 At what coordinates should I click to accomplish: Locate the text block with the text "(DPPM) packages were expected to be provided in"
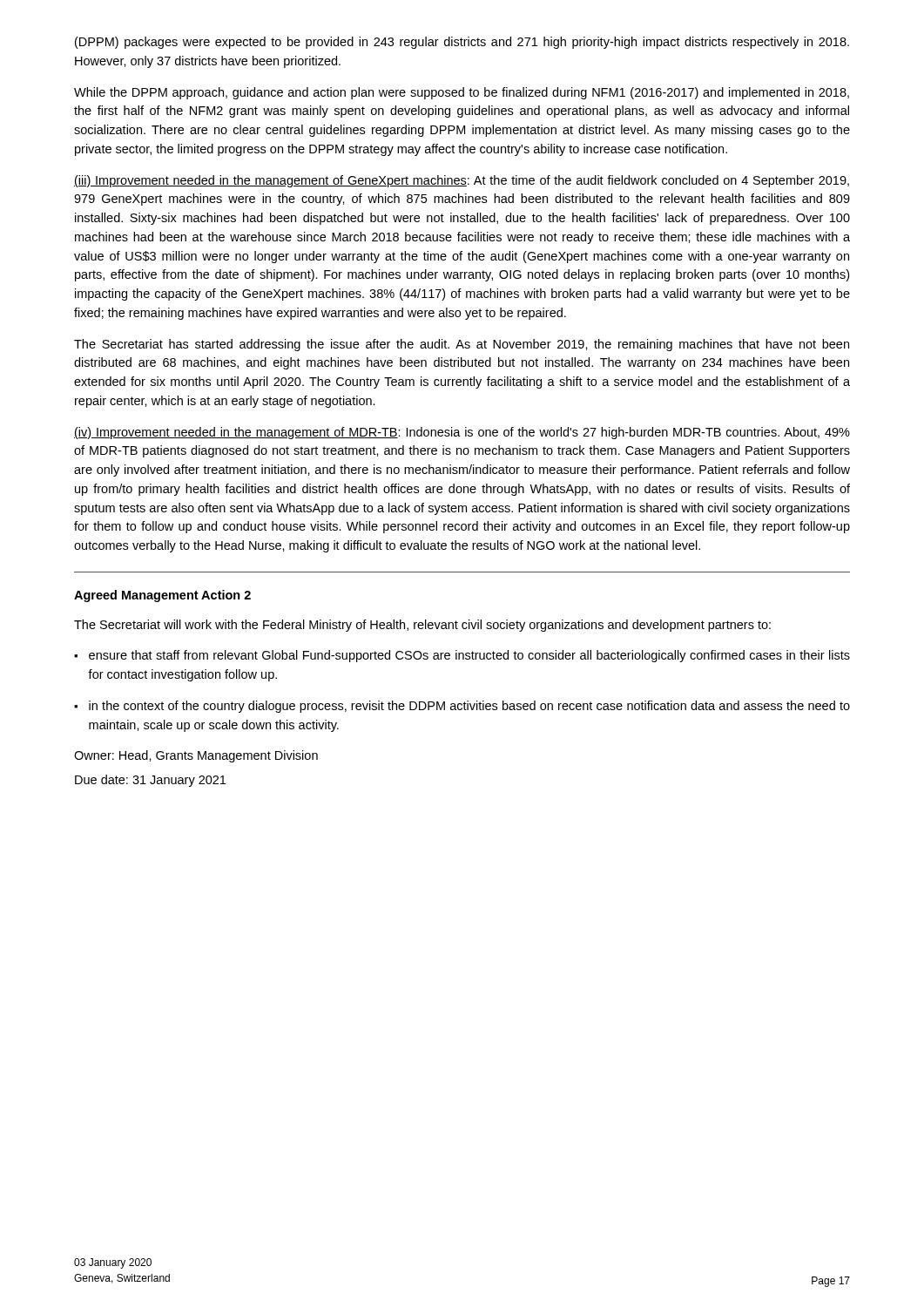462,52
